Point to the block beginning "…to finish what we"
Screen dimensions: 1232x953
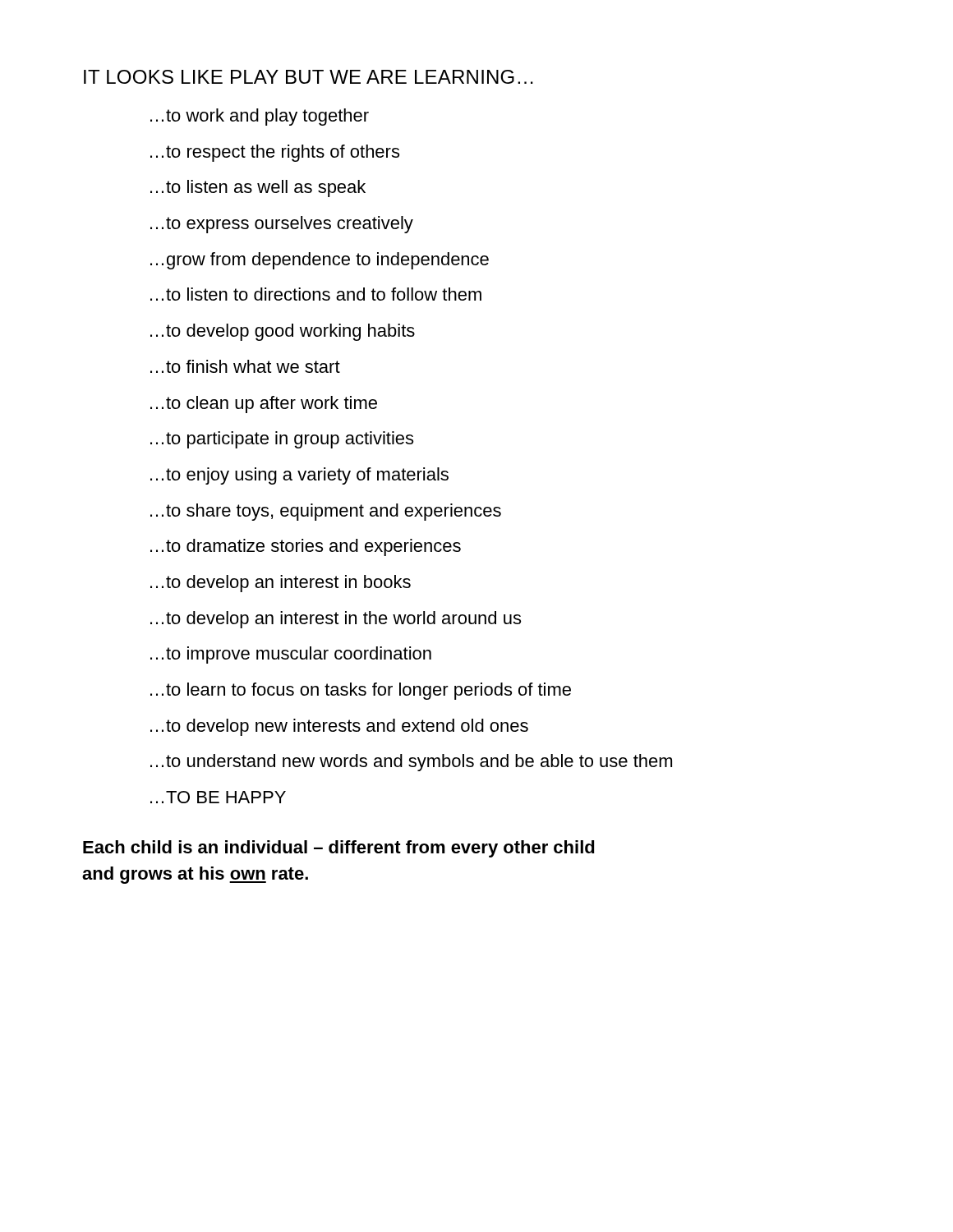click(x=244, y=367)
